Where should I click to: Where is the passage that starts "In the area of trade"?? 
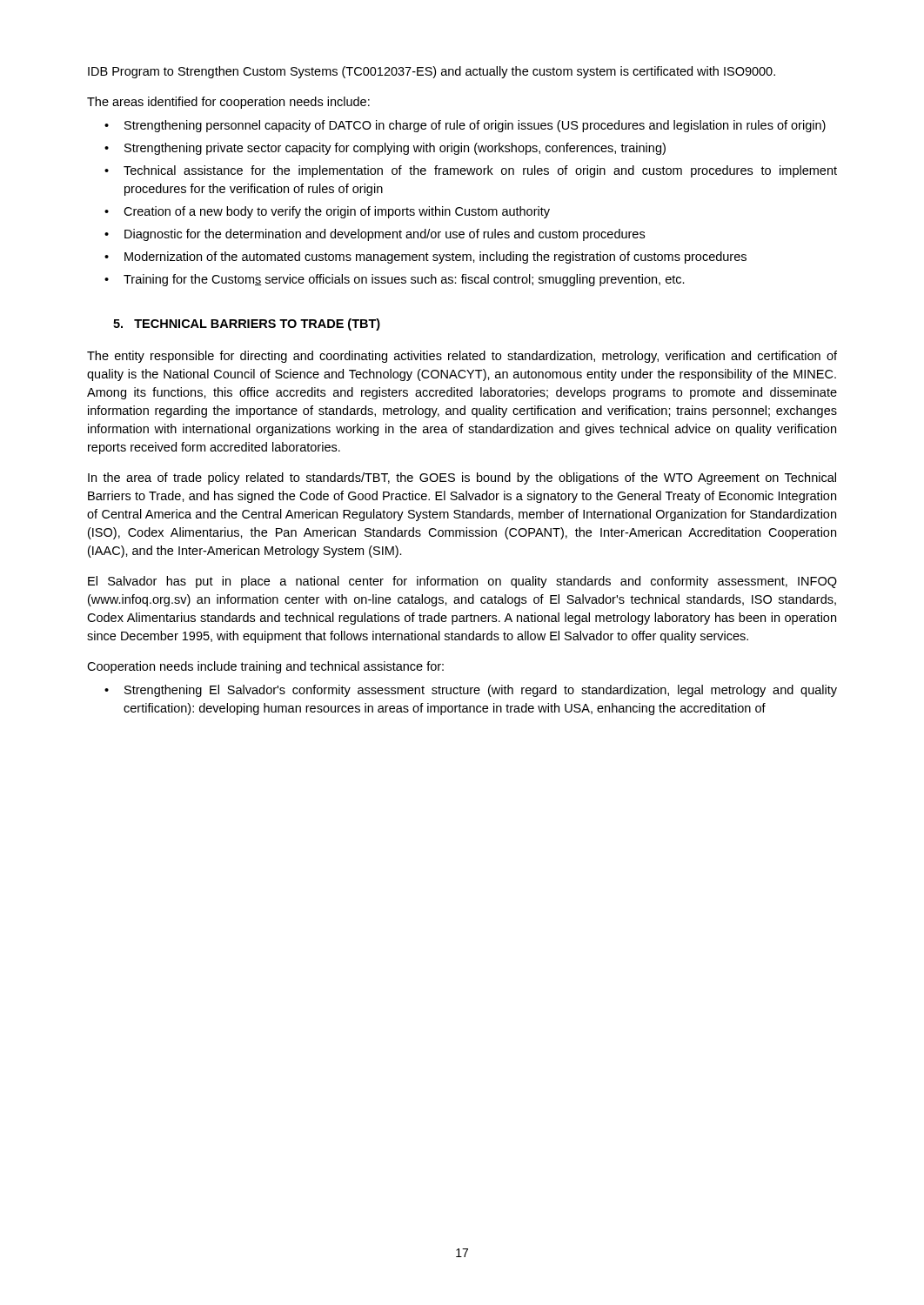click(462, 514)
